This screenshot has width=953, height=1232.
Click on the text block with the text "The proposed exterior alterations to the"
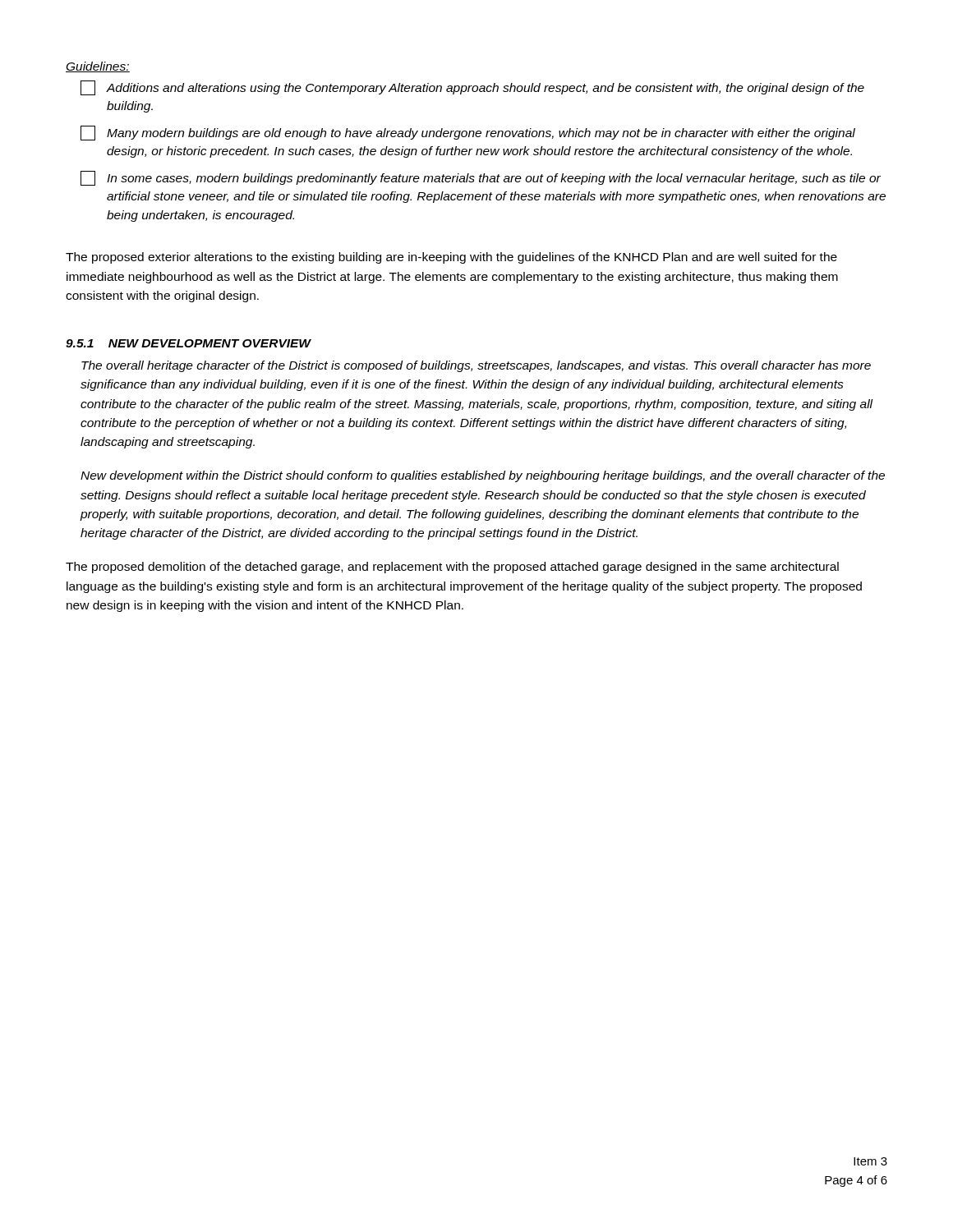pyautogui.click(x=452, y=276)
